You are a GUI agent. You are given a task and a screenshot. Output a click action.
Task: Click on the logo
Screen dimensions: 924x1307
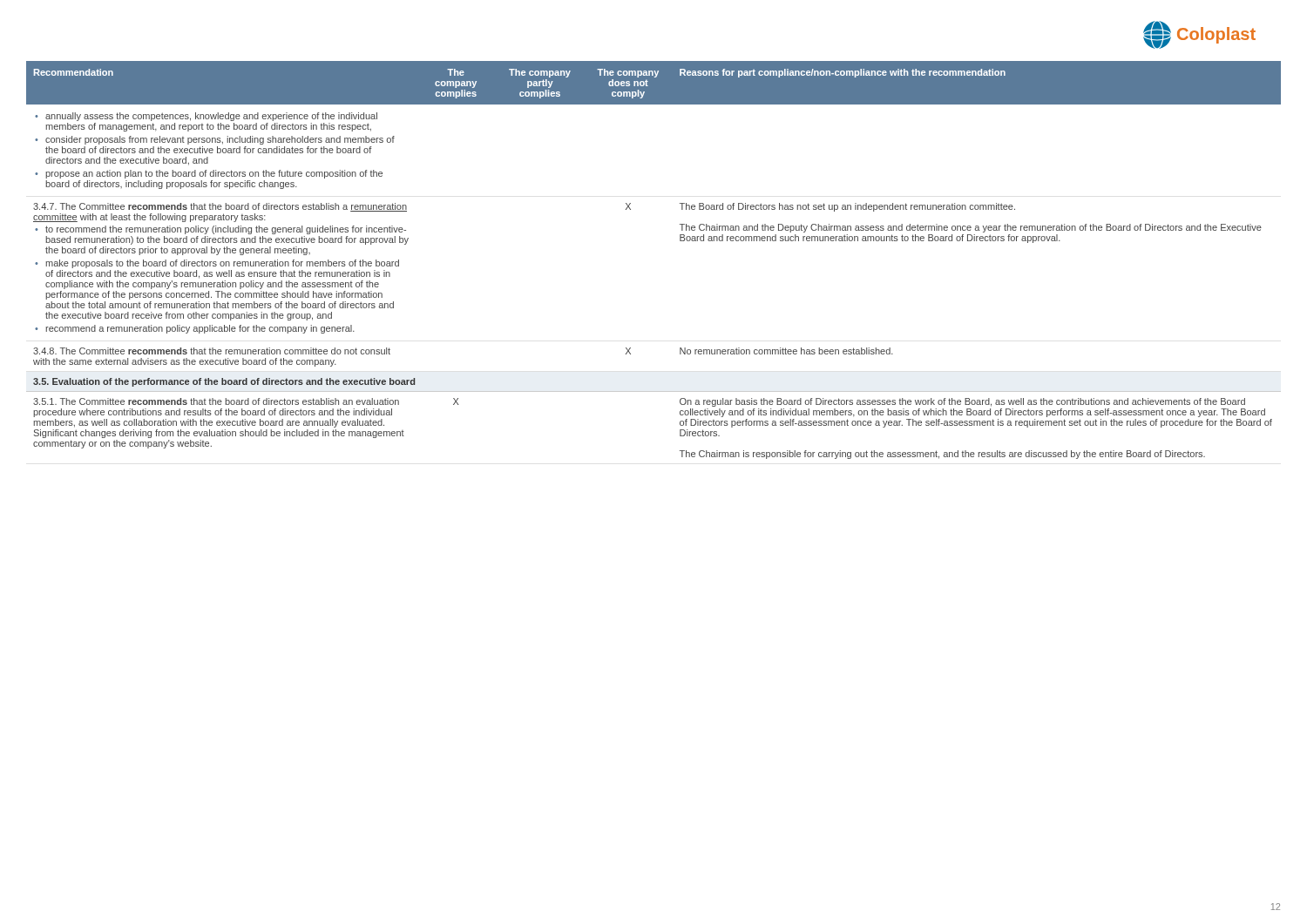coord(1211,36)
